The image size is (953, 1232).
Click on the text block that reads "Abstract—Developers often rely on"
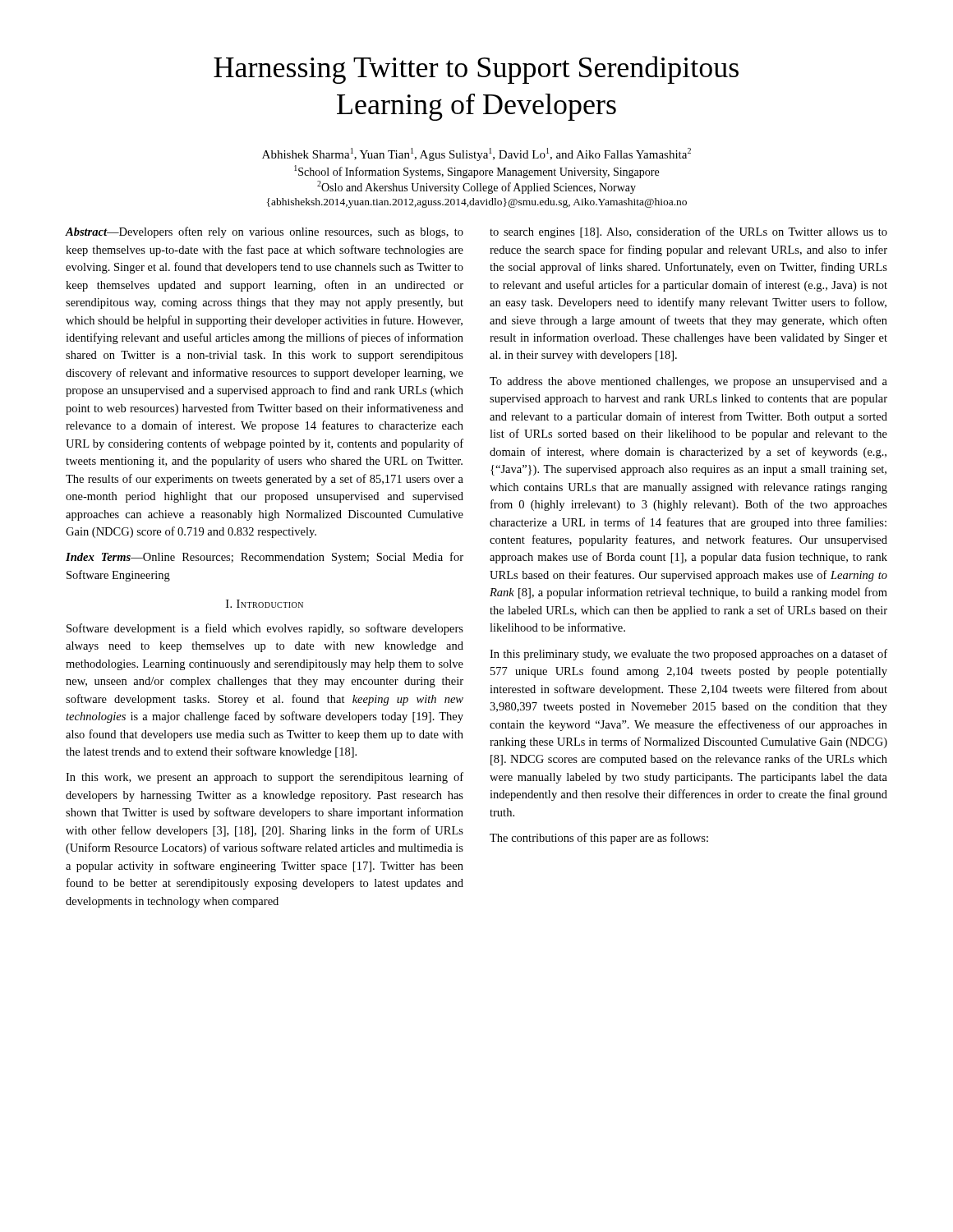coord(265,404)
